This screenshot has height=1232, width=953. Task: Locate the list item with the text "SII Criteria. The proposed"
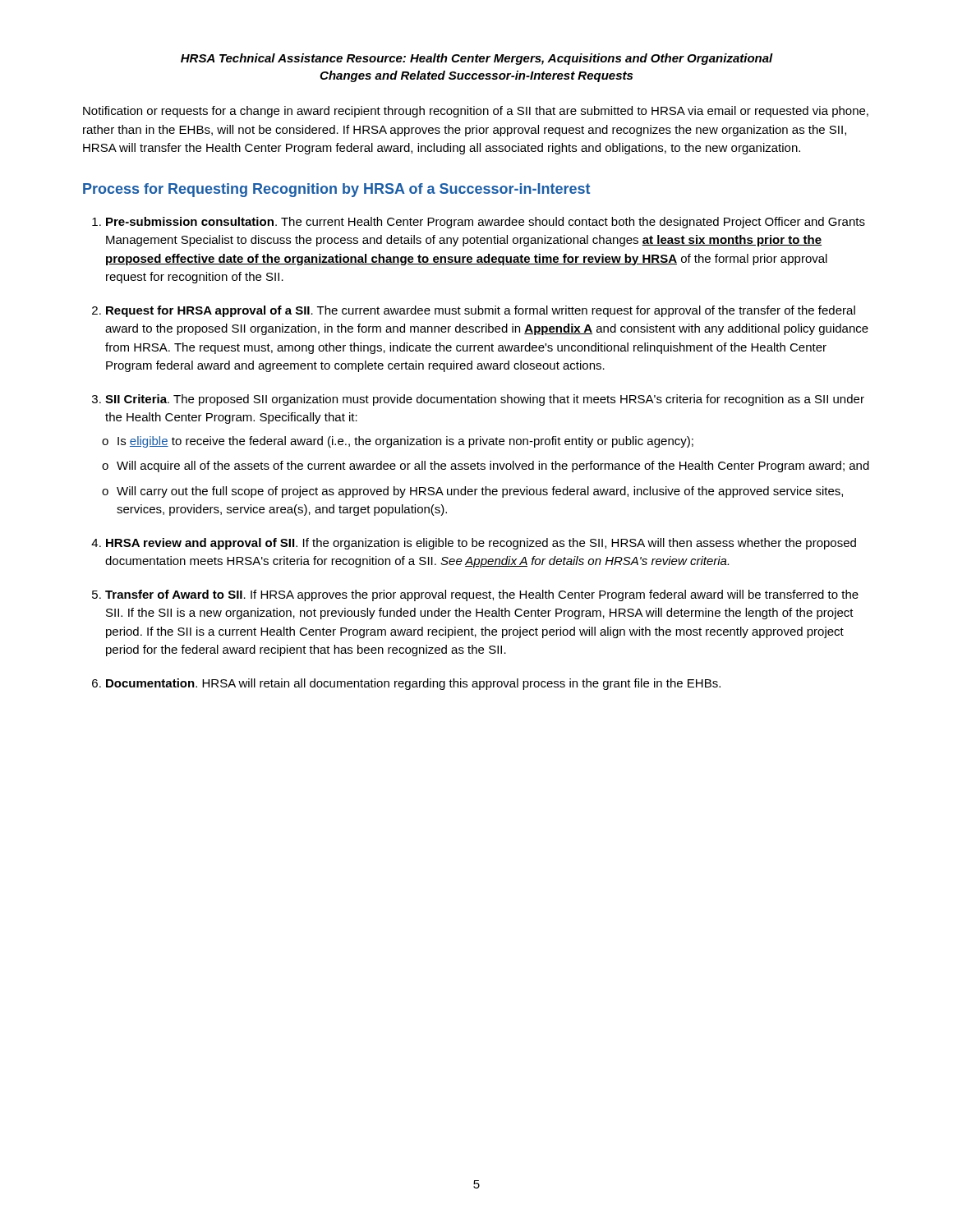tap(488, 455)
